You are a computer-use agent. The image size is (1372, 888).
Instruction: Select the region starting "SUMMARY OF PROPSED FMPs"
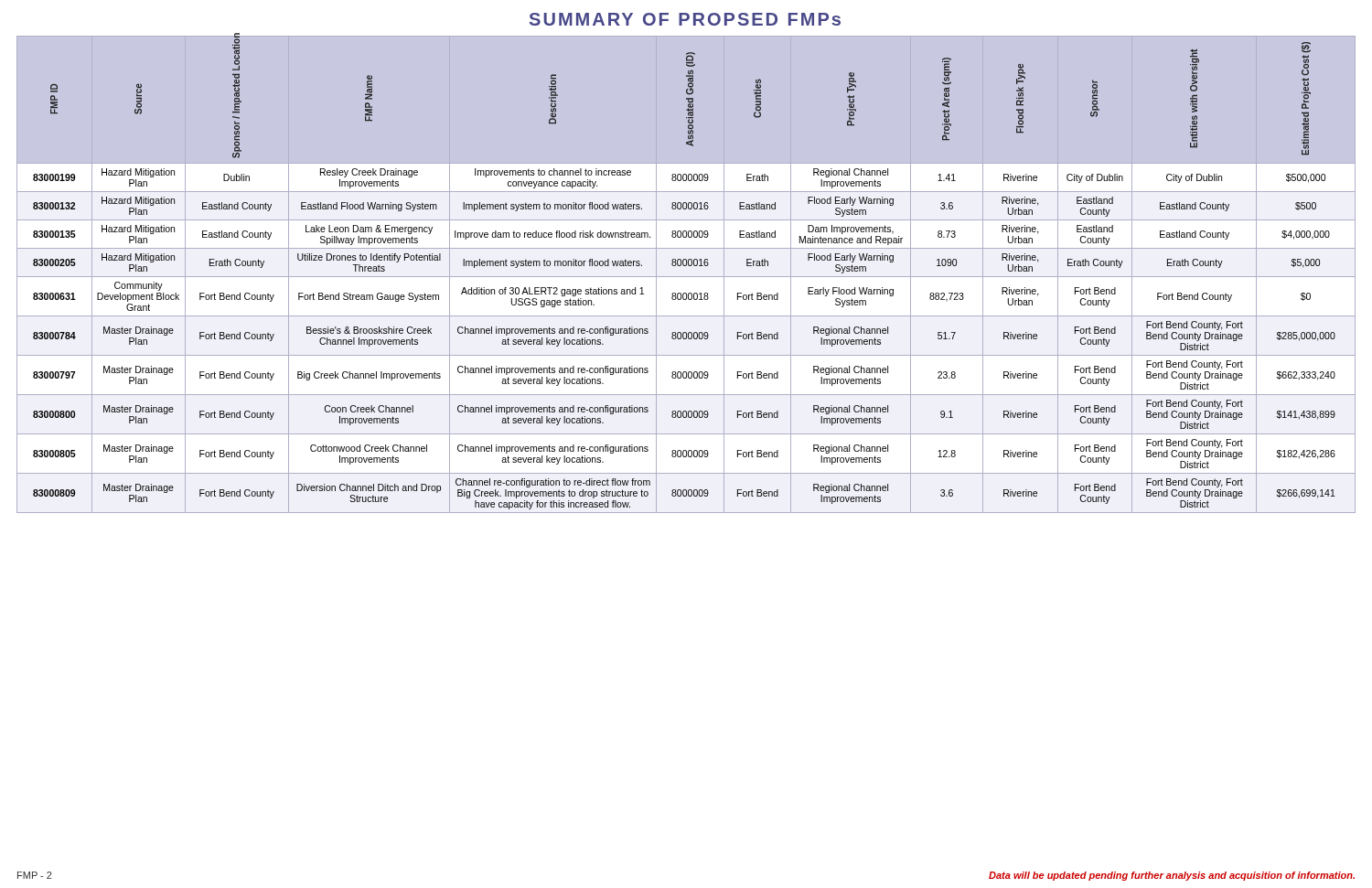tap(686, 19)
